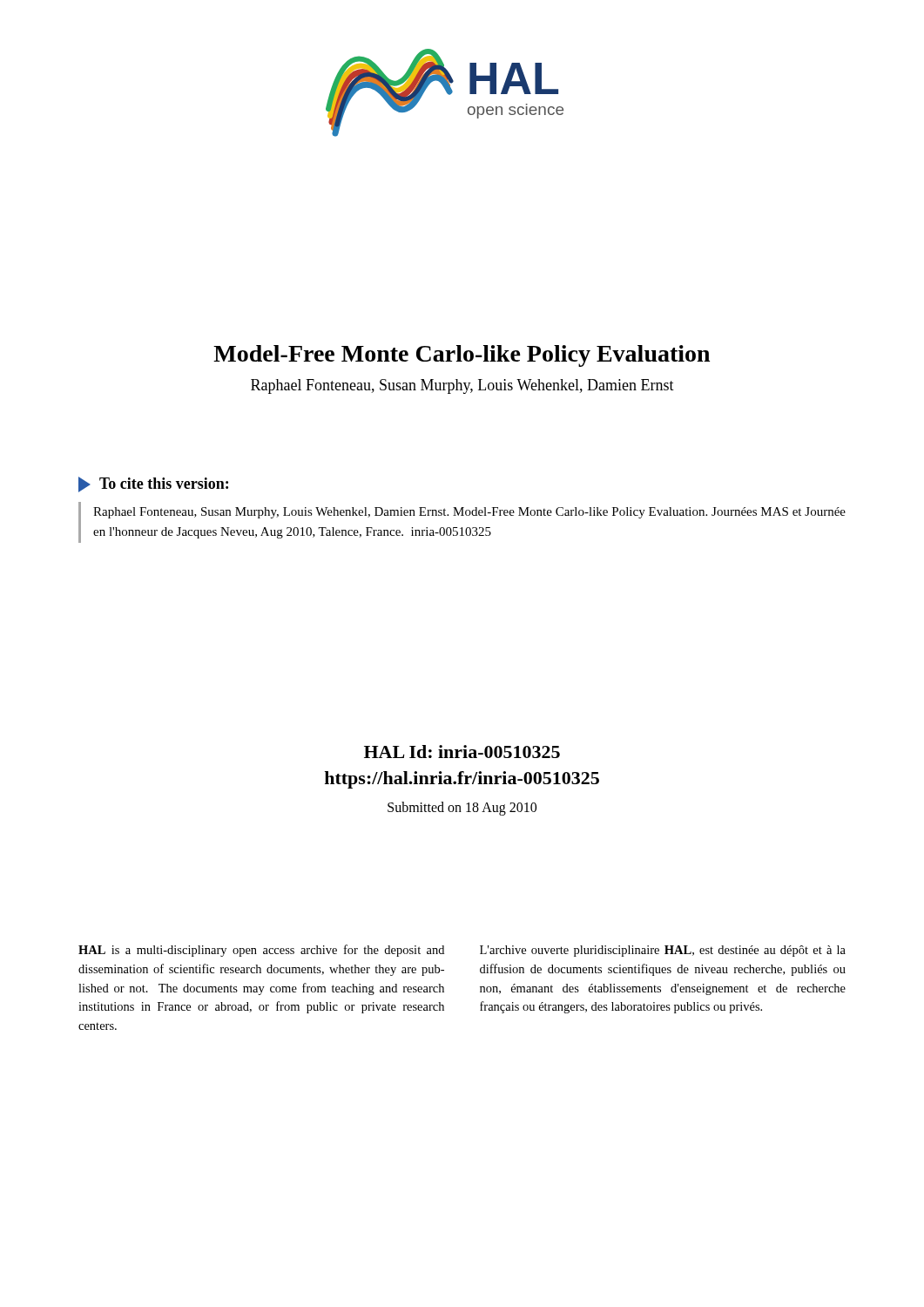Find the title containing "Model-Free Monte Carlo-like Policy Evaluation Raphael Fonteneau,"
This screenshot has height=1307, width=924.
[x=462, y=367]
